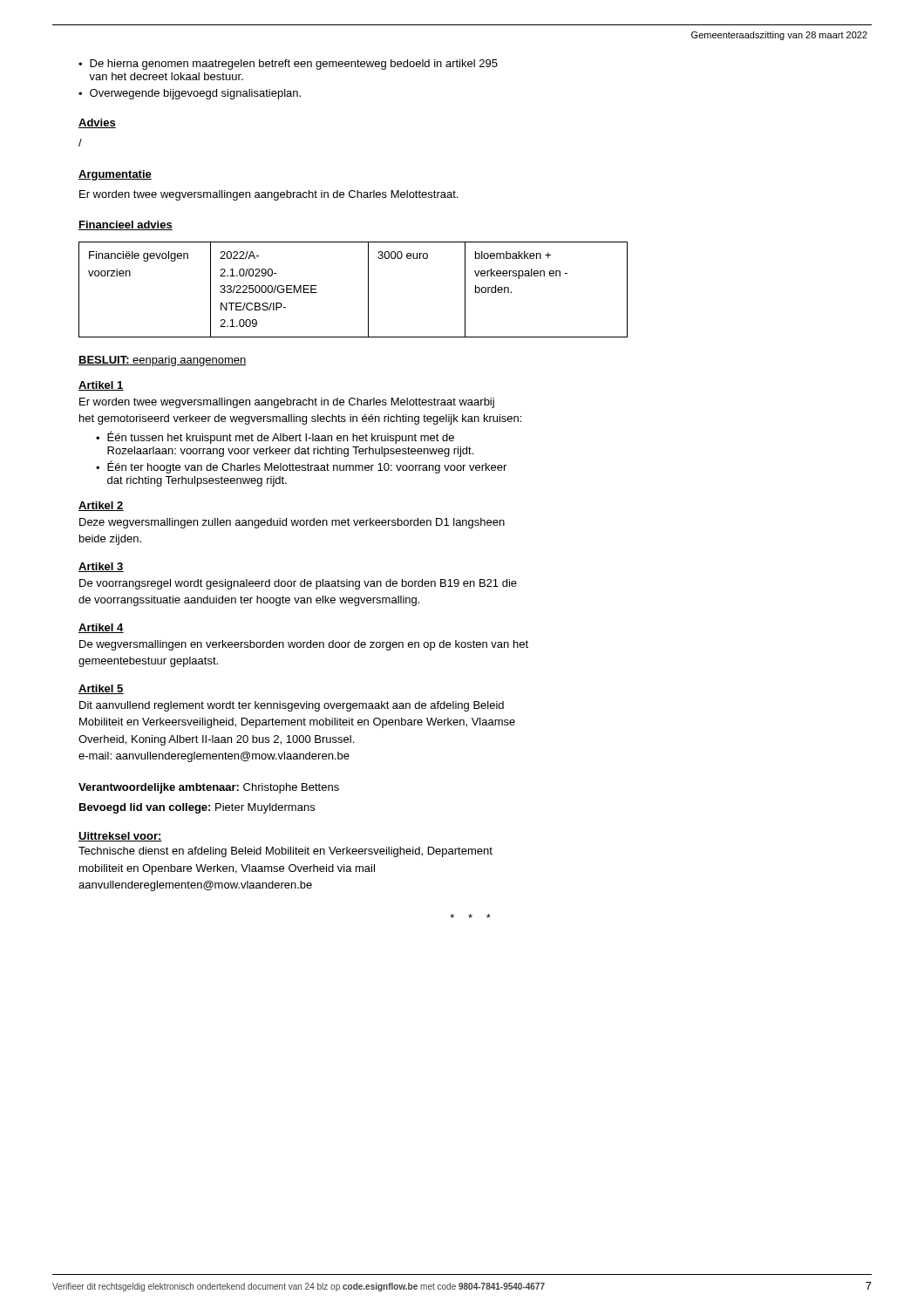Locate the list item that reads "• Één tussen"
The width and height of the screenshot is (924, 1308).
click(x=285, y=443)
